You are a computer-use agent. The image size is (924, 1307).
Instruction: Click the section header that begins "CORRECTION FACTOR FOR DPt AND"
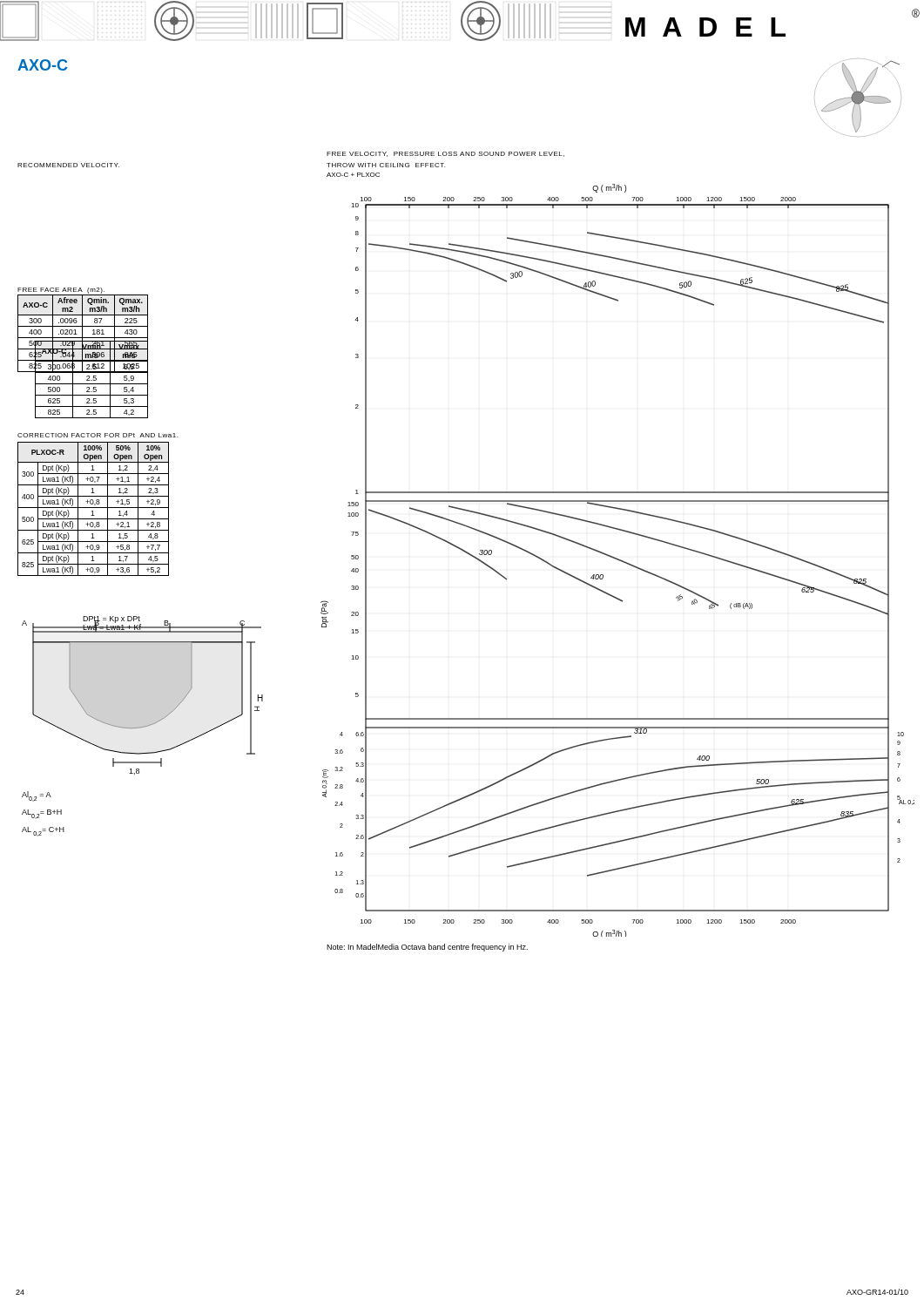[98, 435]
